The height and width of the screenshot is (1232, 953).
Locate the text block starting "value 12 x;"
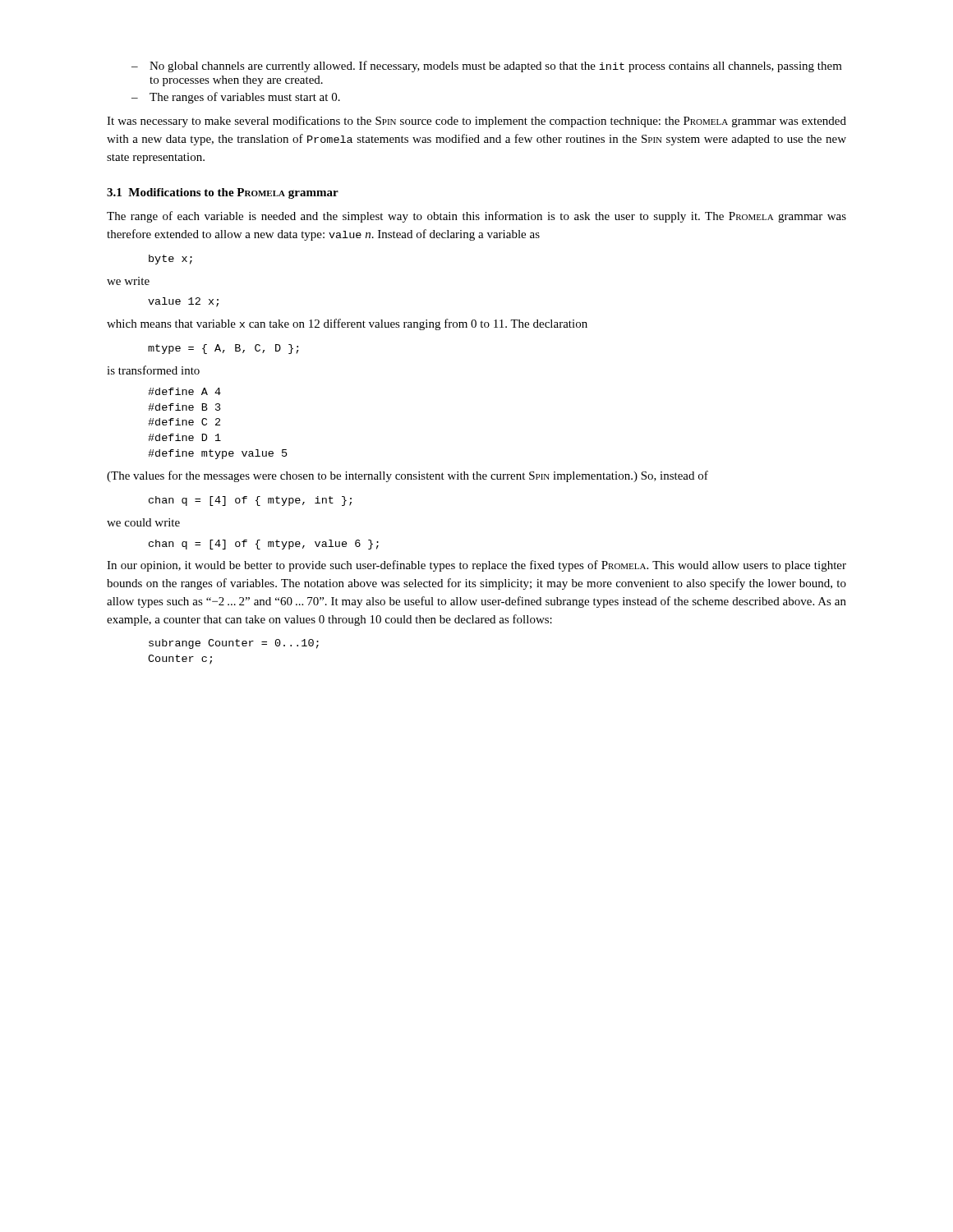pyautogui.click(x=183, y=302)
